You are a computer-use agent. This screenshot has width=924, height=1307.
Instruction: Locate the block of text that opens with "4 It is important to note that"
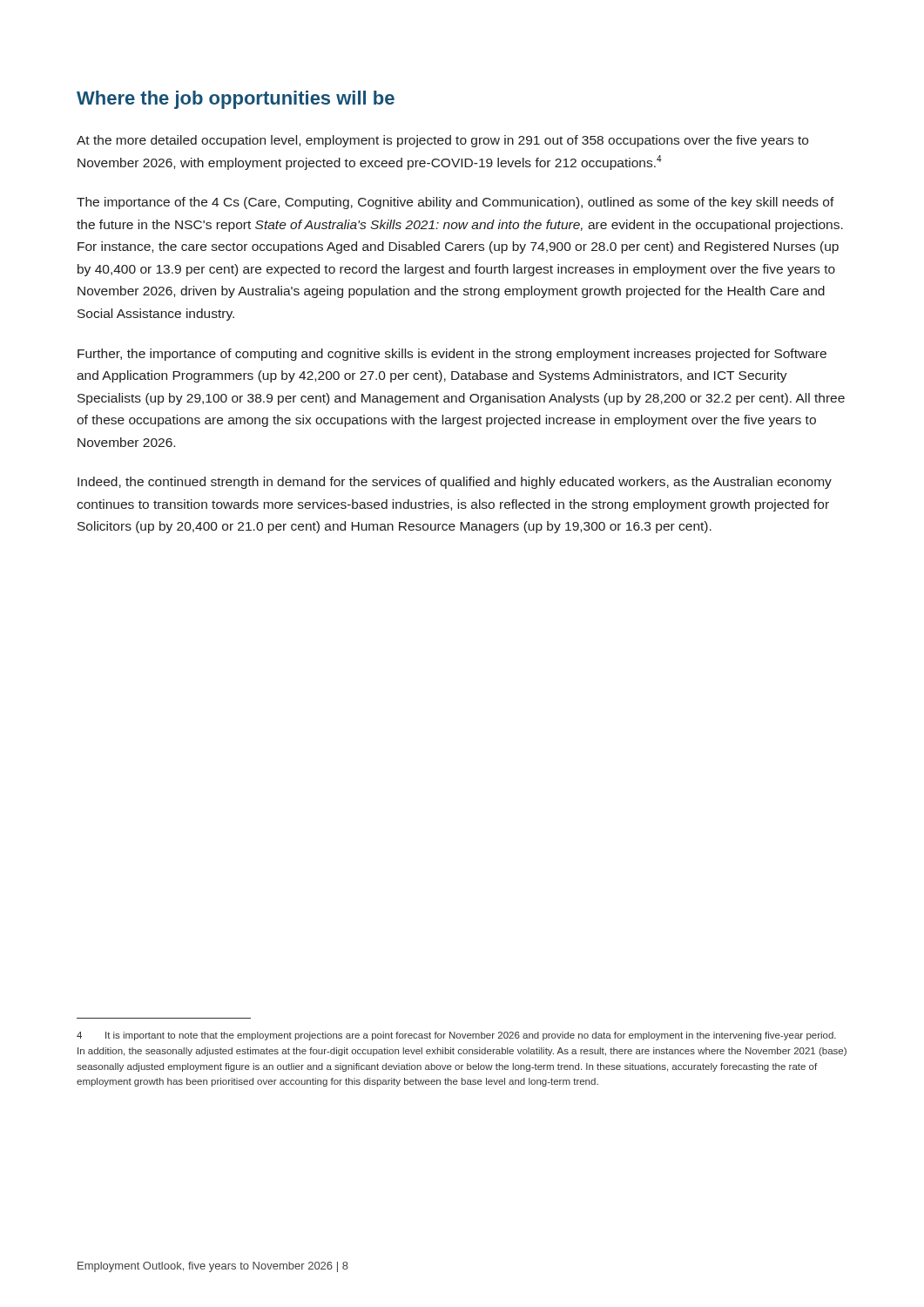coord(462,1058)
